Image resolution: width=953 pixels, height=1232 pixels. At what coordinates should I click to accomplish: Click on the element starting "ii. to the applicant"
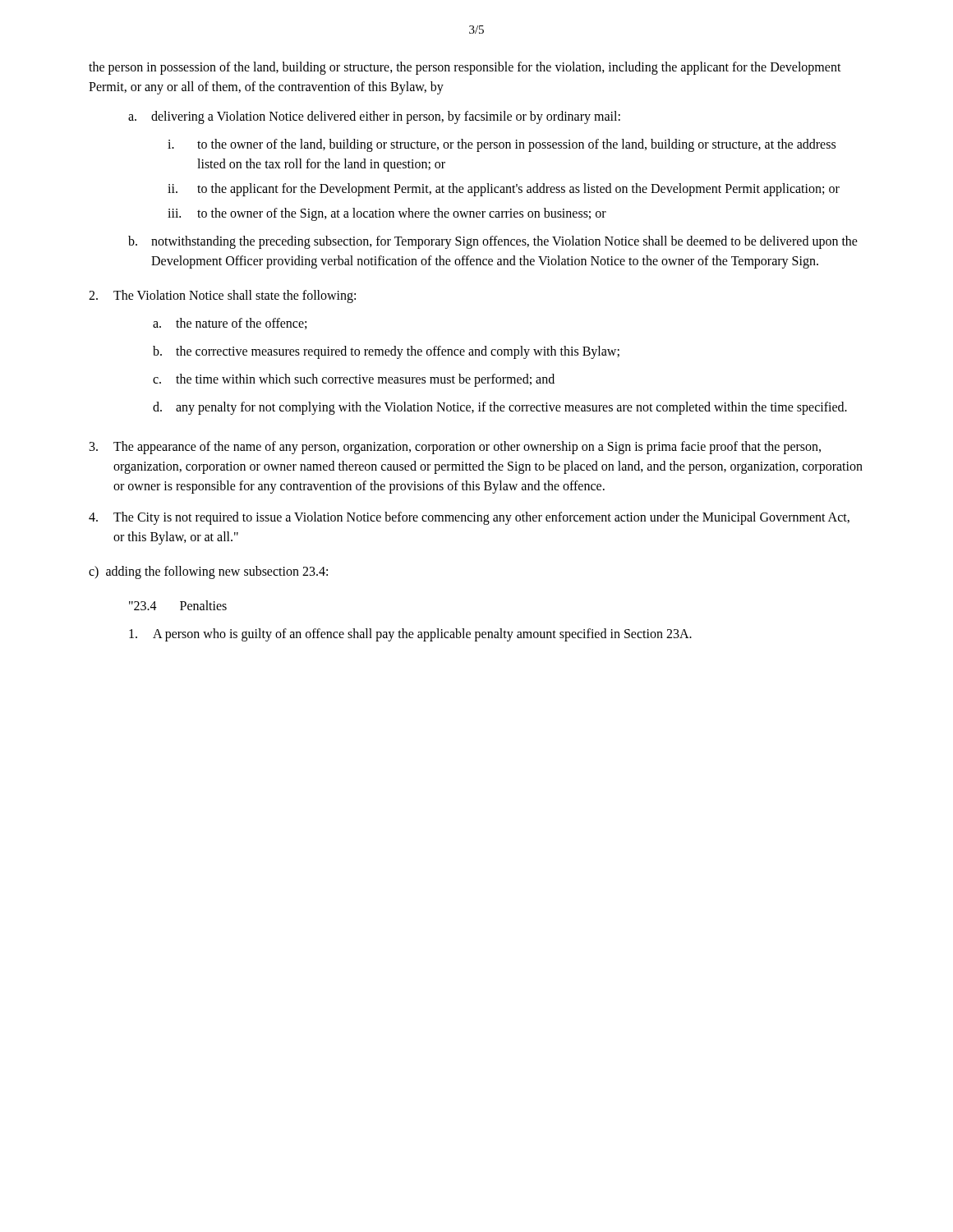(x=516, y=189)
